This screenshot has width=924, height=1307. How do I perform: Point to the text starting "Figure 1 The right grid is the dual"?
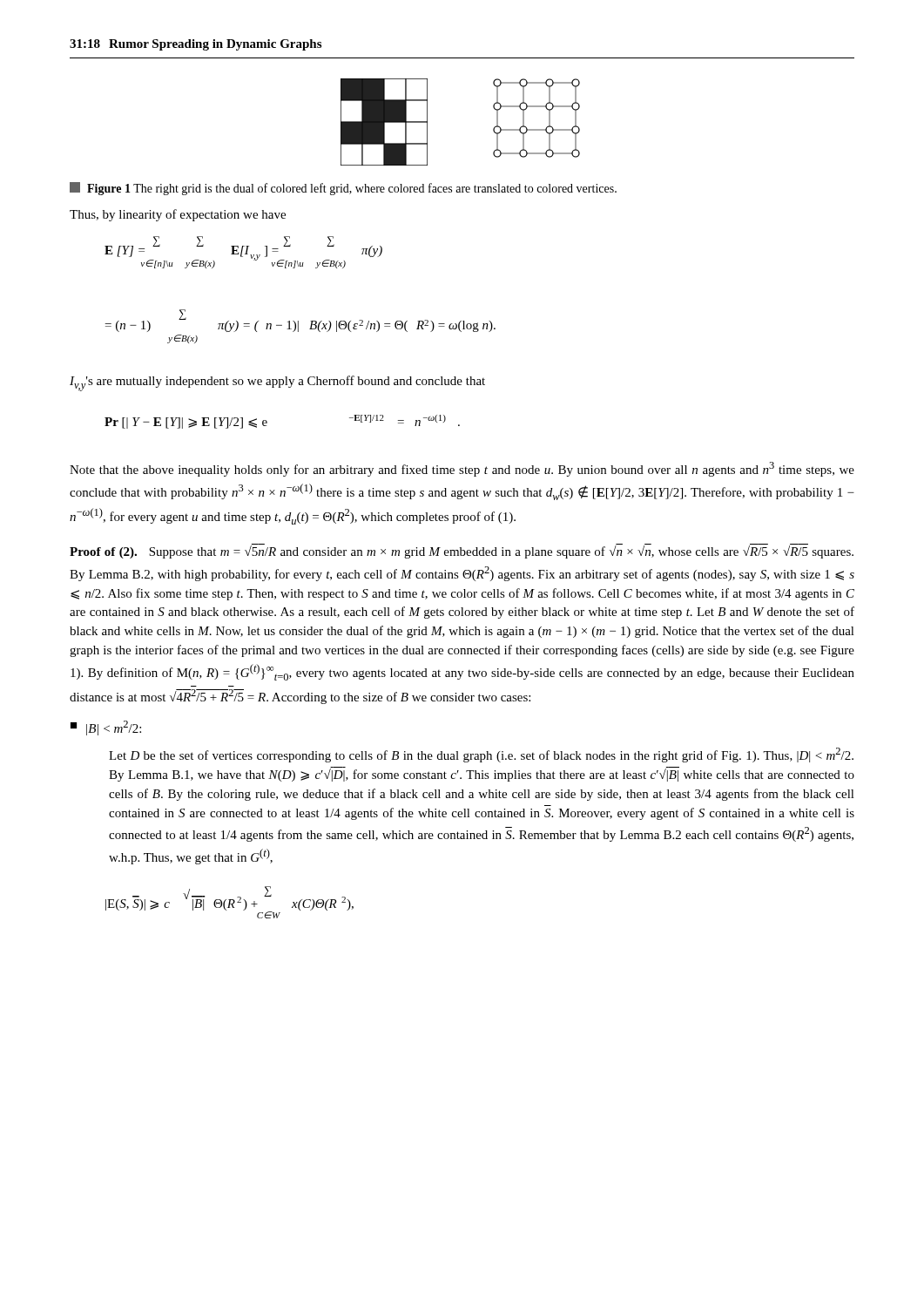(x=352, y=188)
